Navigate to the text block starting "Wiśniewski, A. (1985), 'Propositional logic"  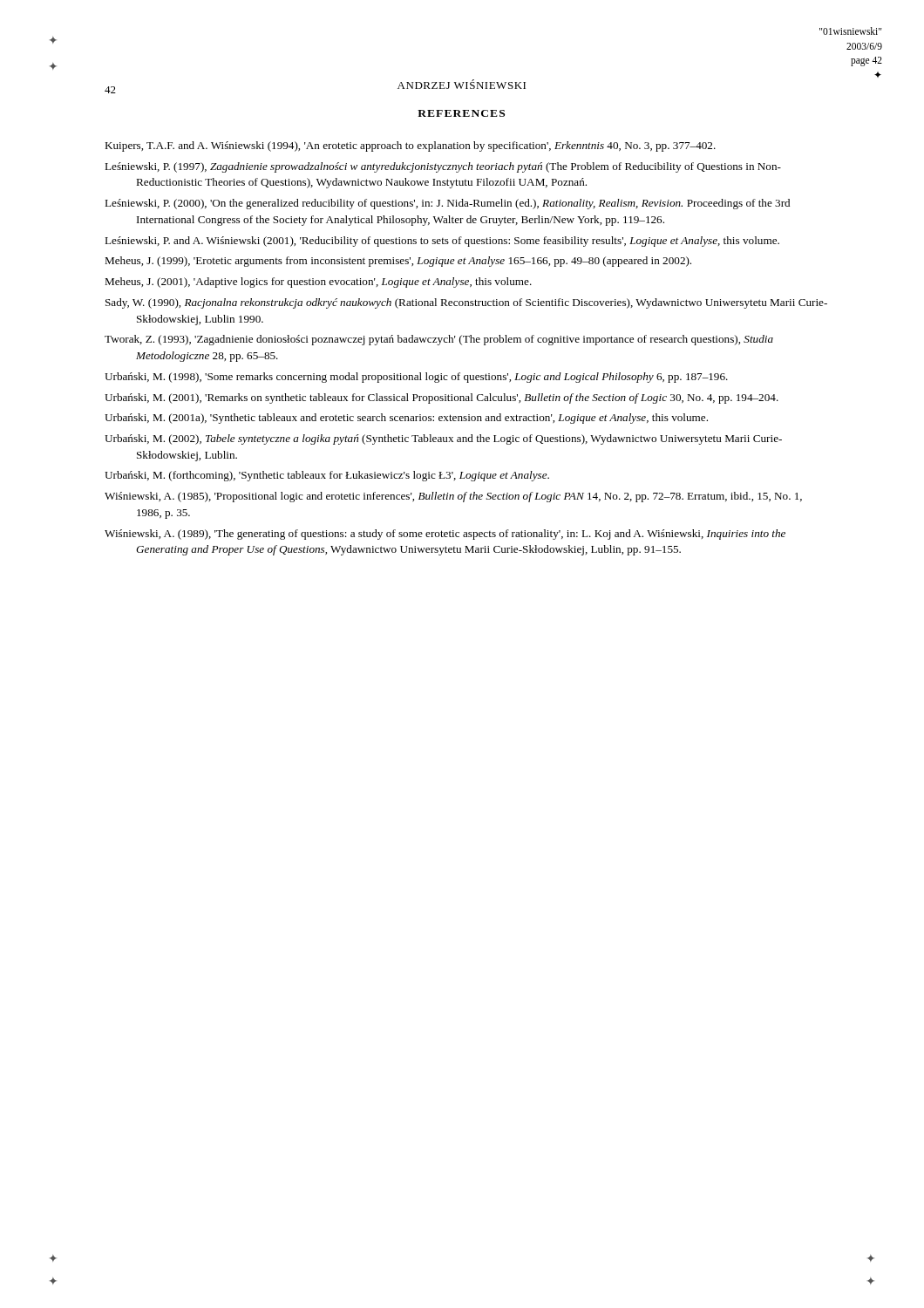click(454, 504)
